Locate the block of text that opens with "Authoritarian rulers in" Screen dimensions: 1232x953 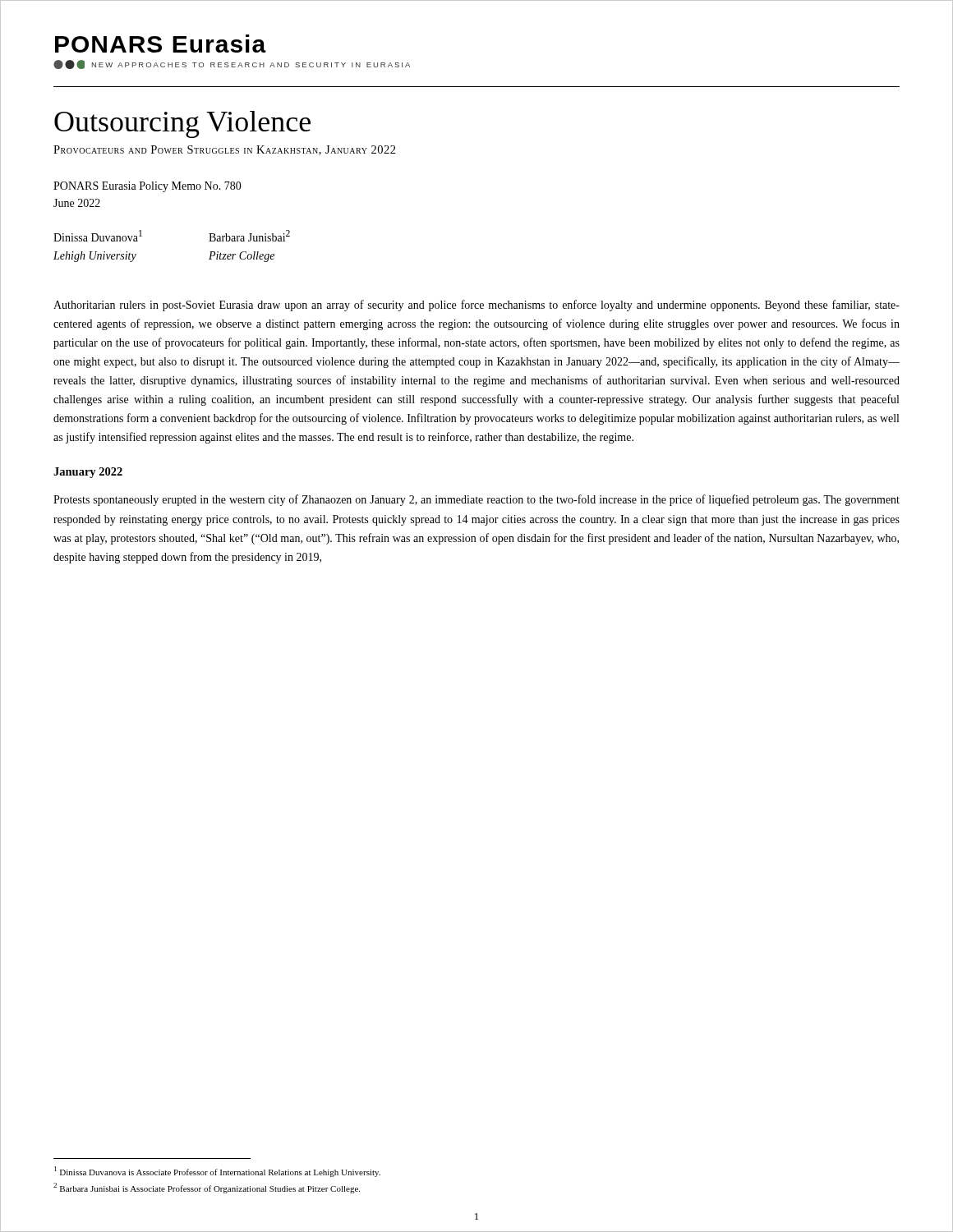476,371
